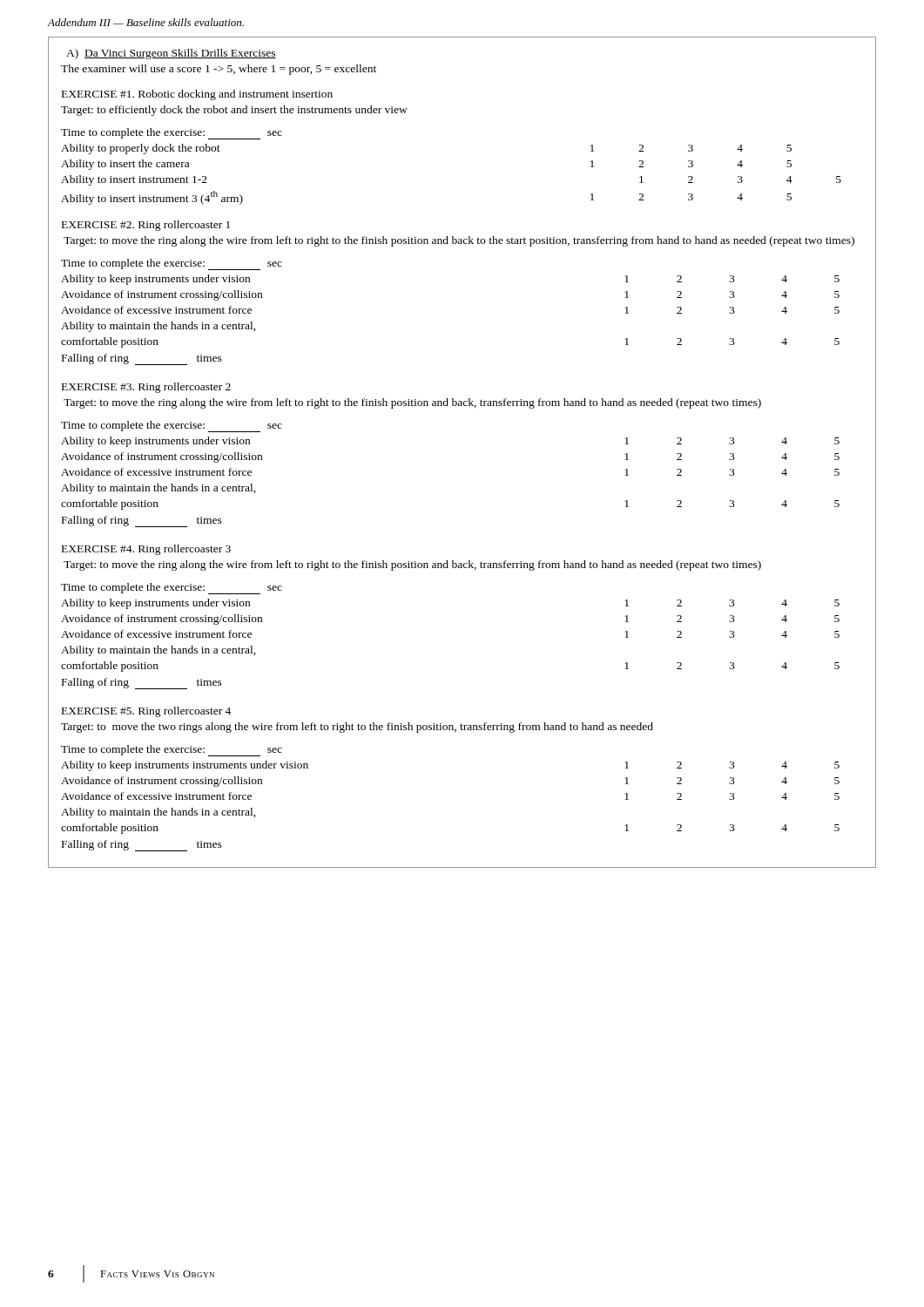
Task: Find the block on this page that starts "The examiner will use a"
Action: [x=219, y=68]
